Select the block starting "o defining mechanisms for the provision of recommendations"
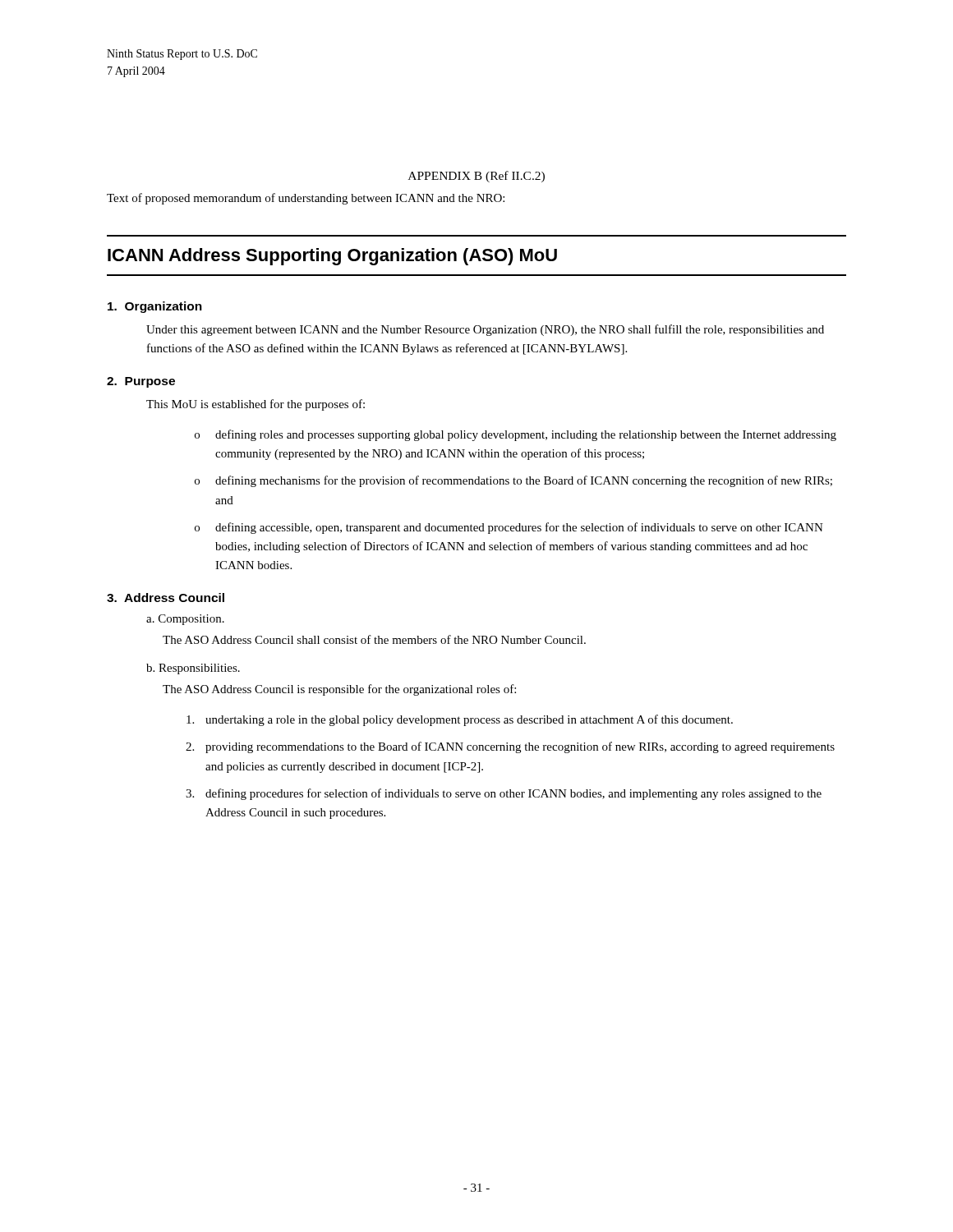 click(516, 491)
